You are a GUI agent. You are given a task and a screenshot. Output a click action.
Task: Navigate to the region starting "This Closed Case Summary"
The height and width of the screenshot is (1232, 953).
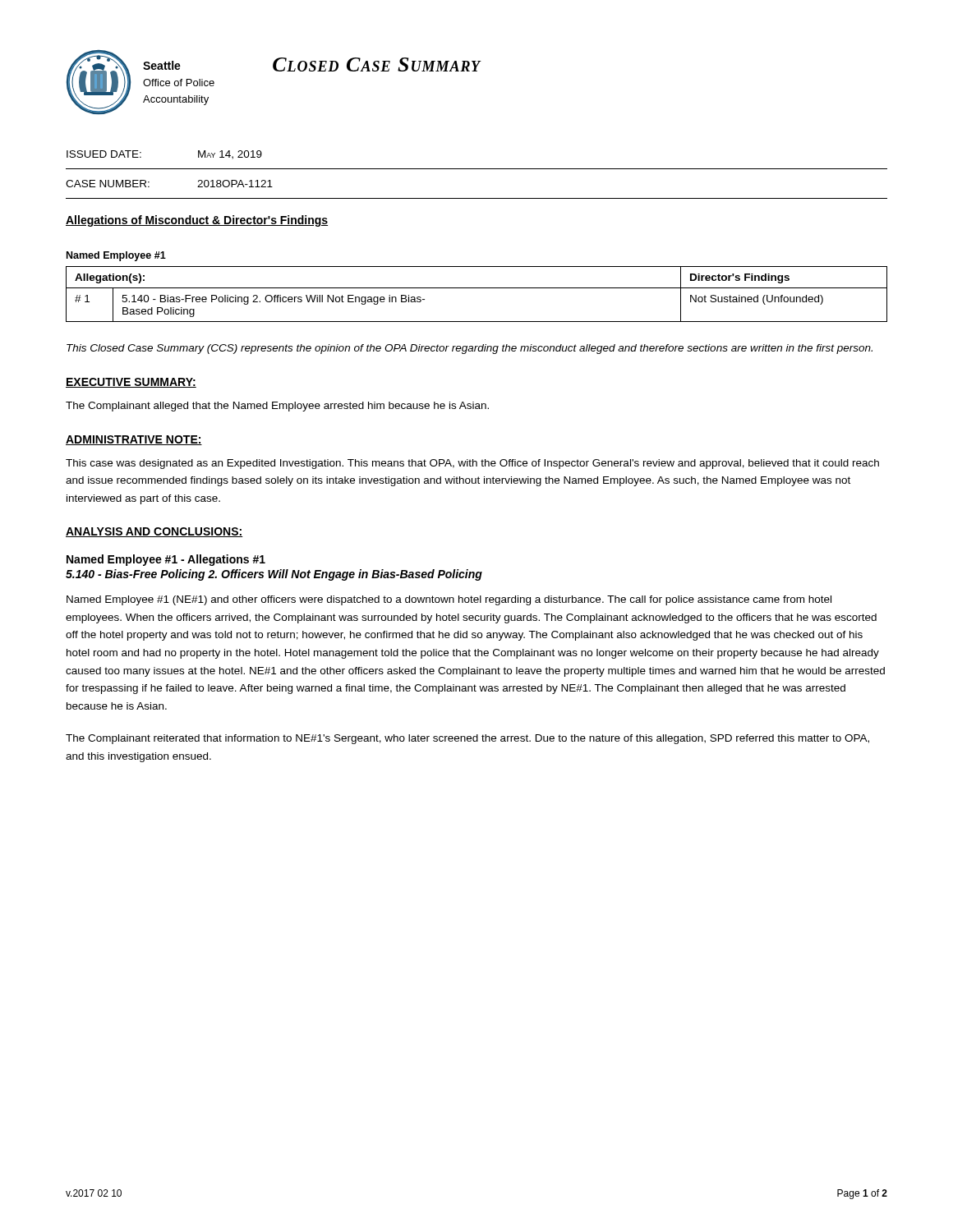(x=470, y=348)
